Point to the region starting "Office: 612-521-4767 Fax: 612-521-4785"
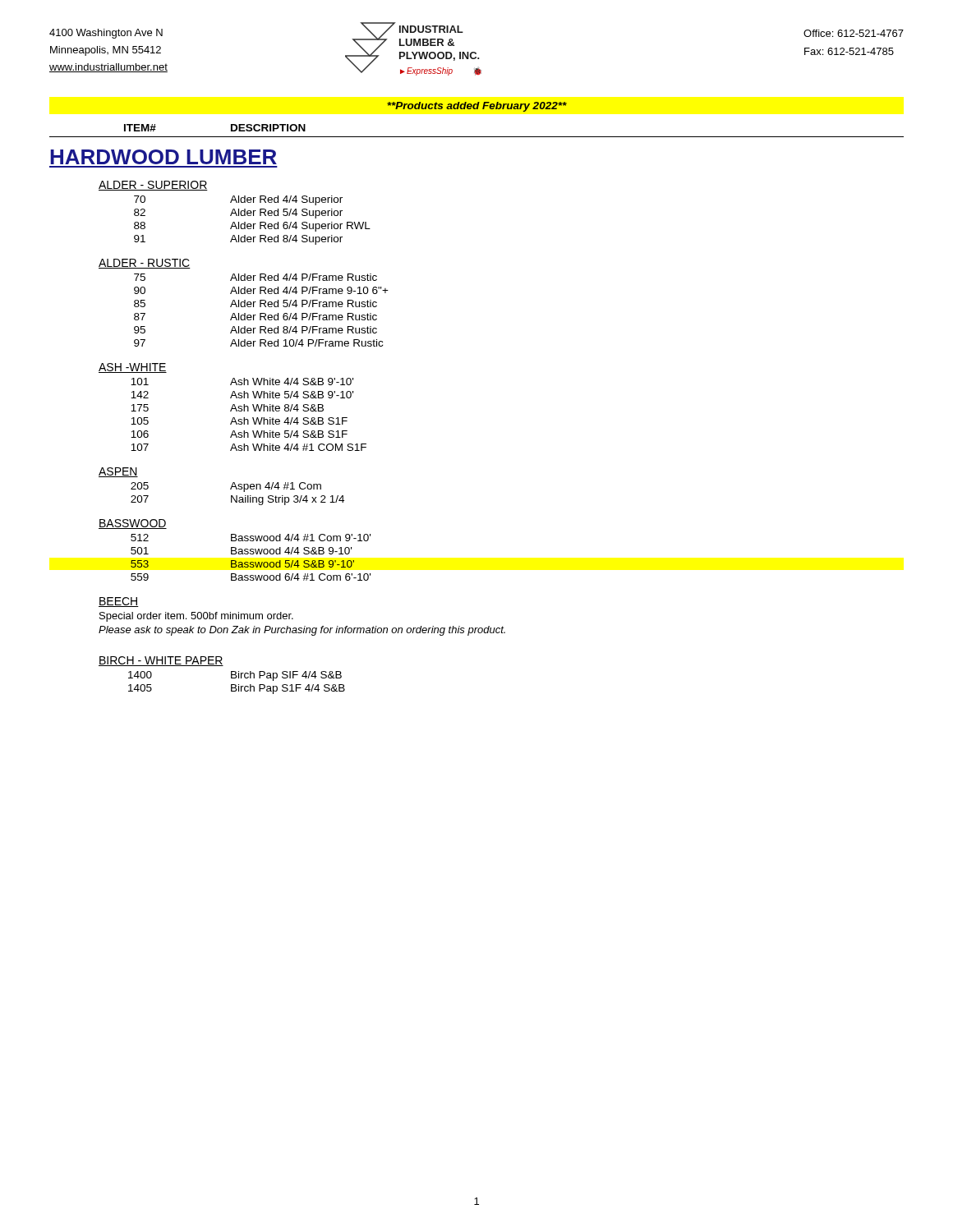953x1232 pixels. tap(854, 42)
